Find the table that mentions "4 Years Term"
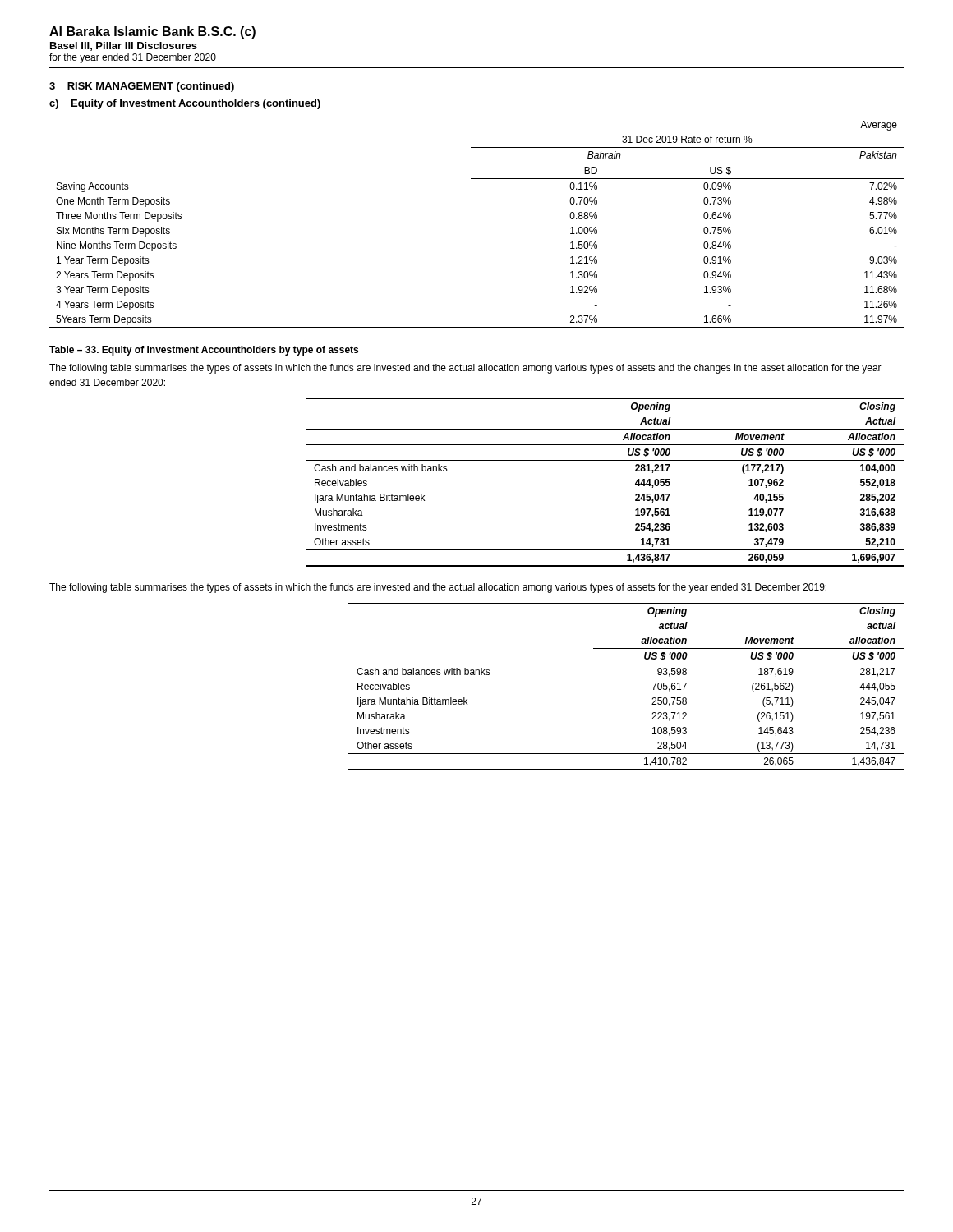This screenshot has height=1232, width=953. coord(476,223)
